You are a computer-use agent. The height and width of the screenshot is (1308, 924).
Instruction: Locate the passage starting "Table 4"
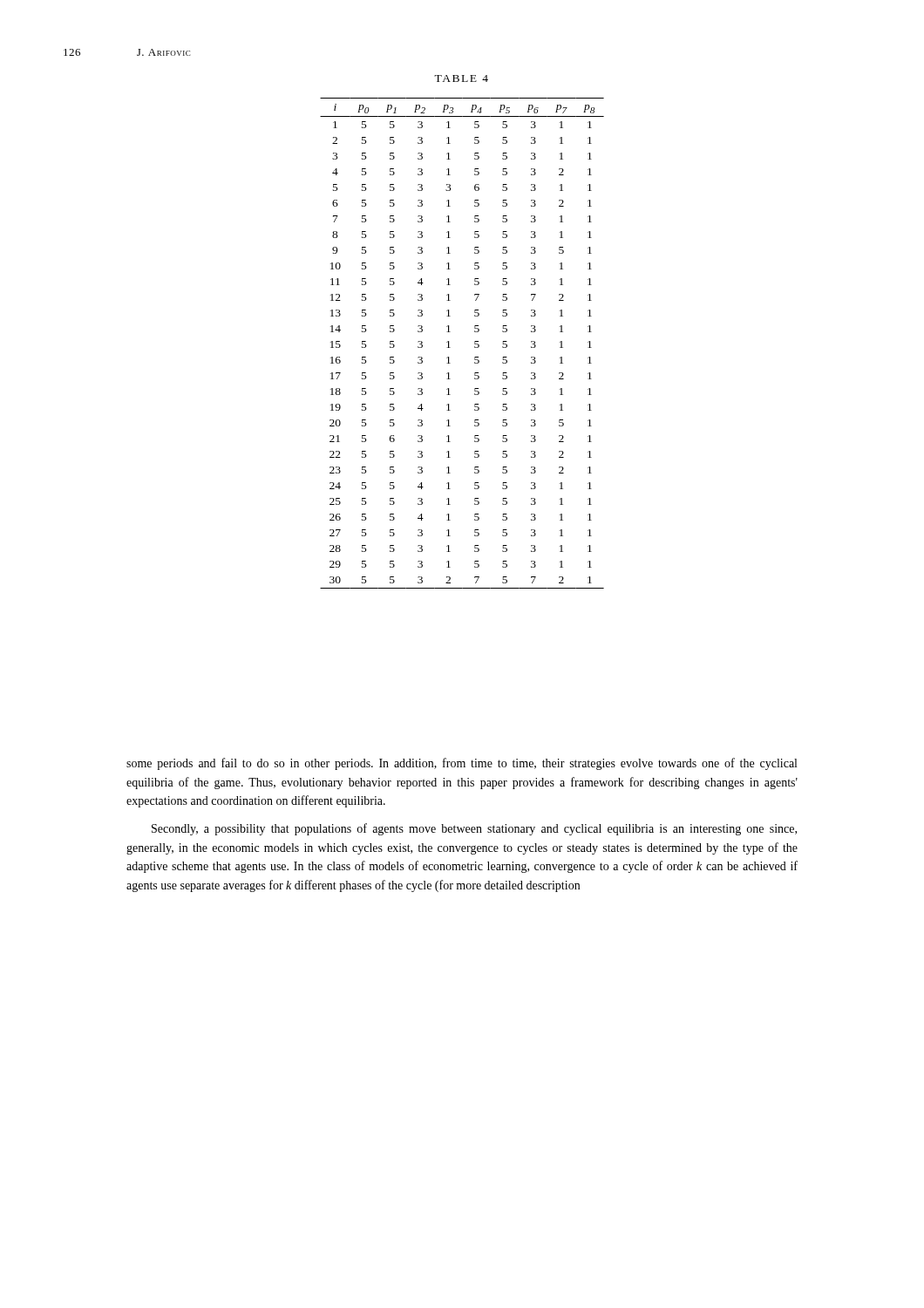(462, 78)
